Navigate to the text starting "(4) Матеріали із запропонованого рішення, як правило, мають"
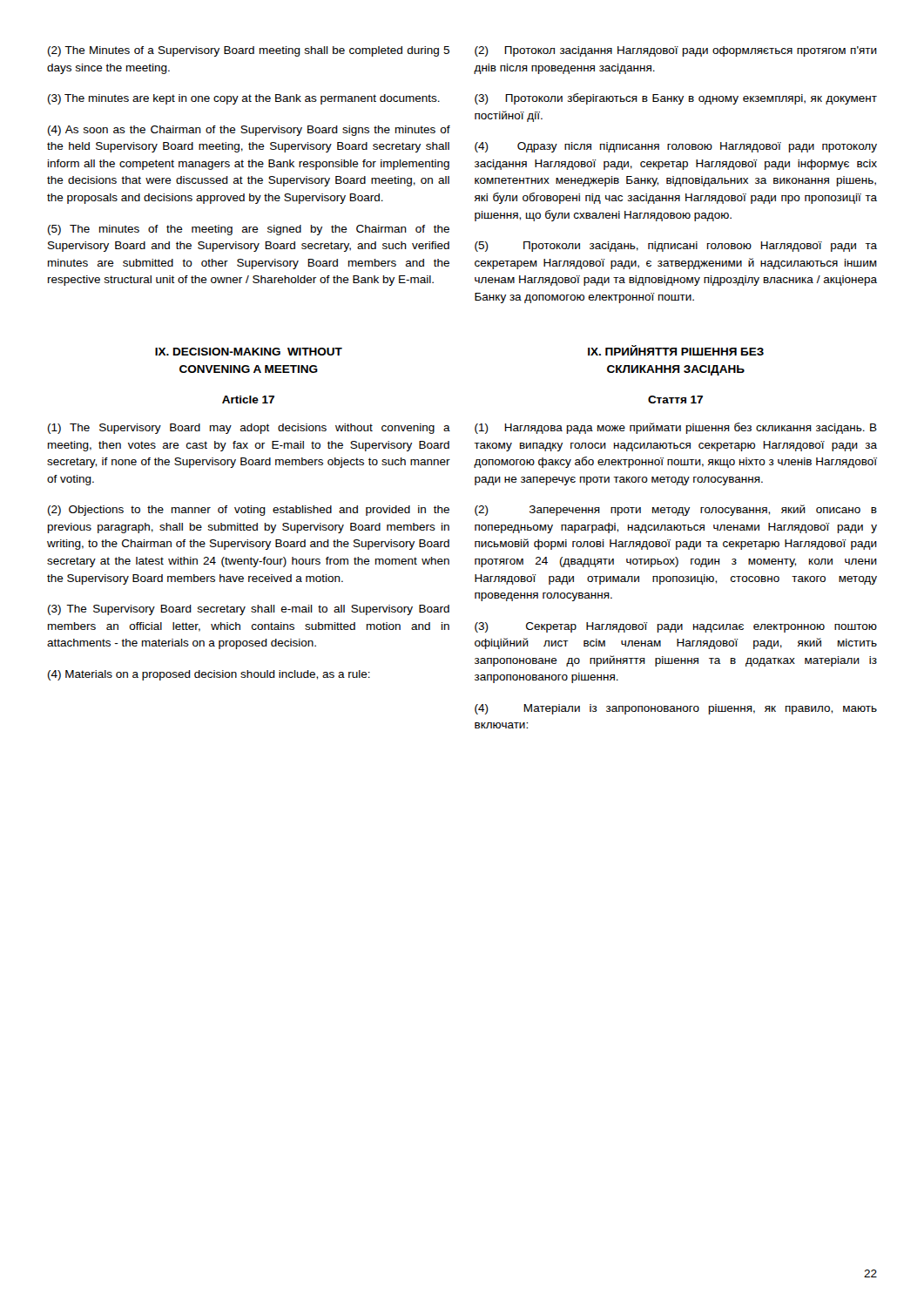Viewport: 924px width, 1307px height. pos(676,716)
